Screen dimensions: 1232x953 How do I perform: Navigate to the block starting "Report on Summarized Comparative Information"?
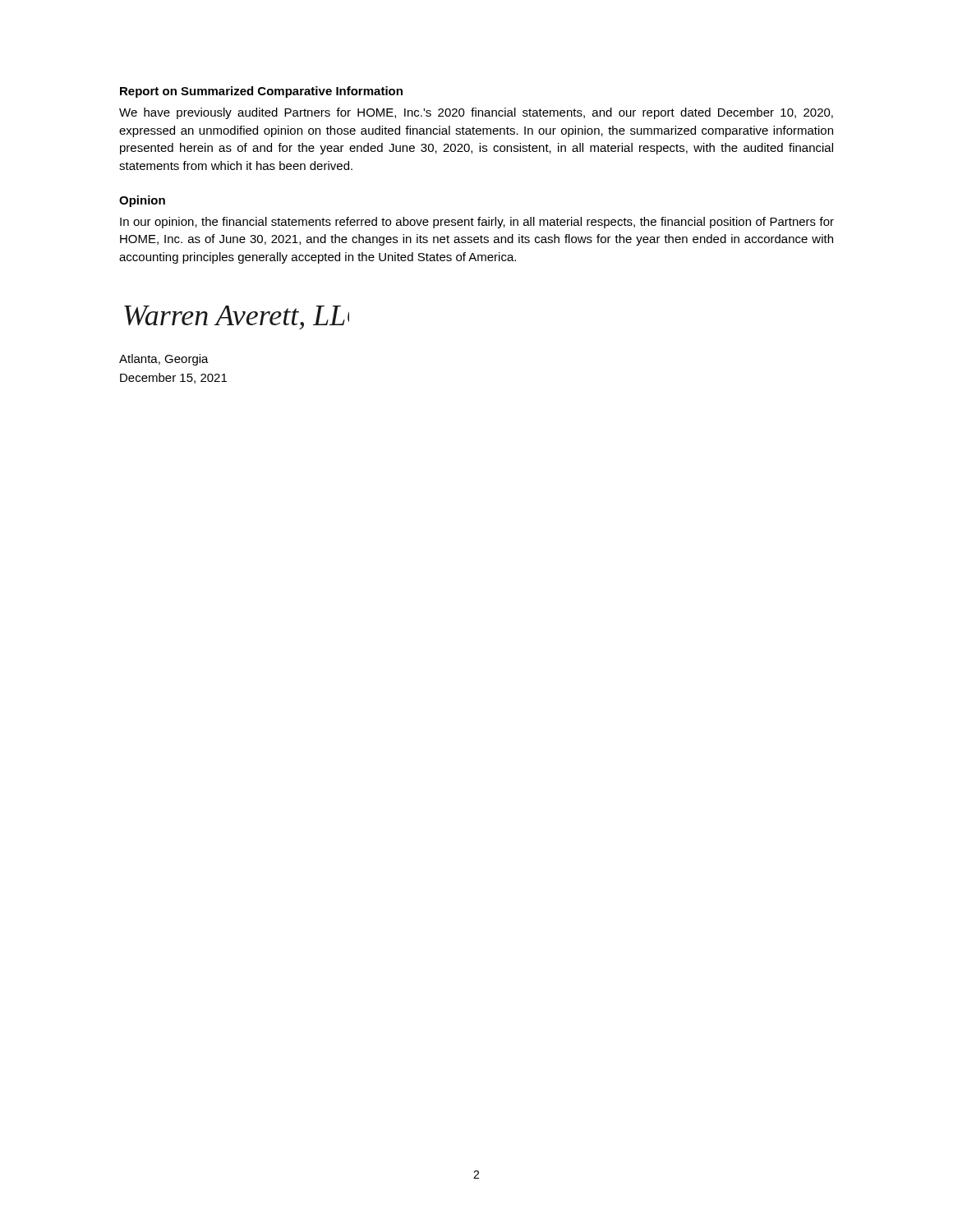261,91
